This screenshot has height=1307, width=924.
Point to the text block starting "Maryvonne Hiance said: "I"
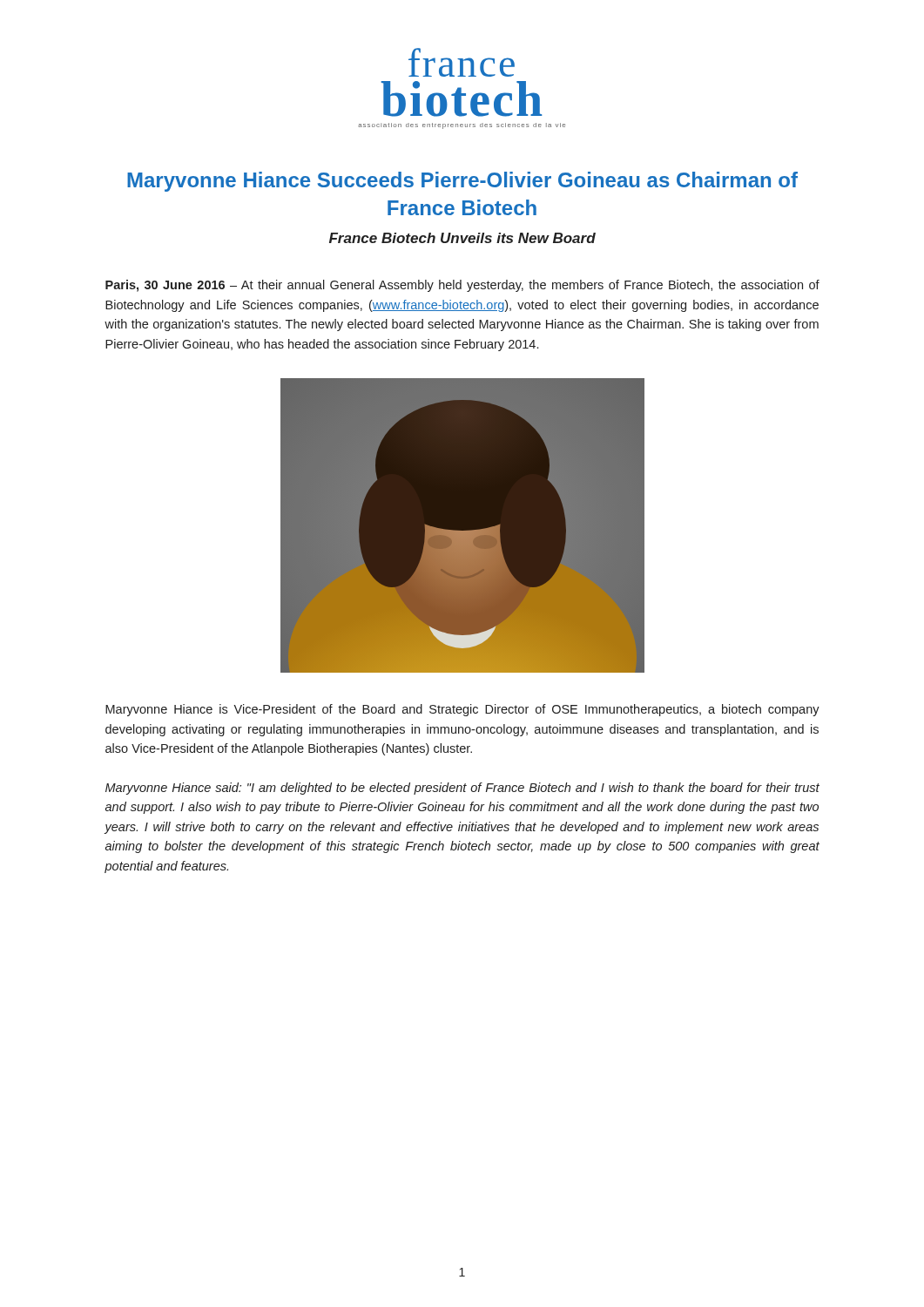462,827
